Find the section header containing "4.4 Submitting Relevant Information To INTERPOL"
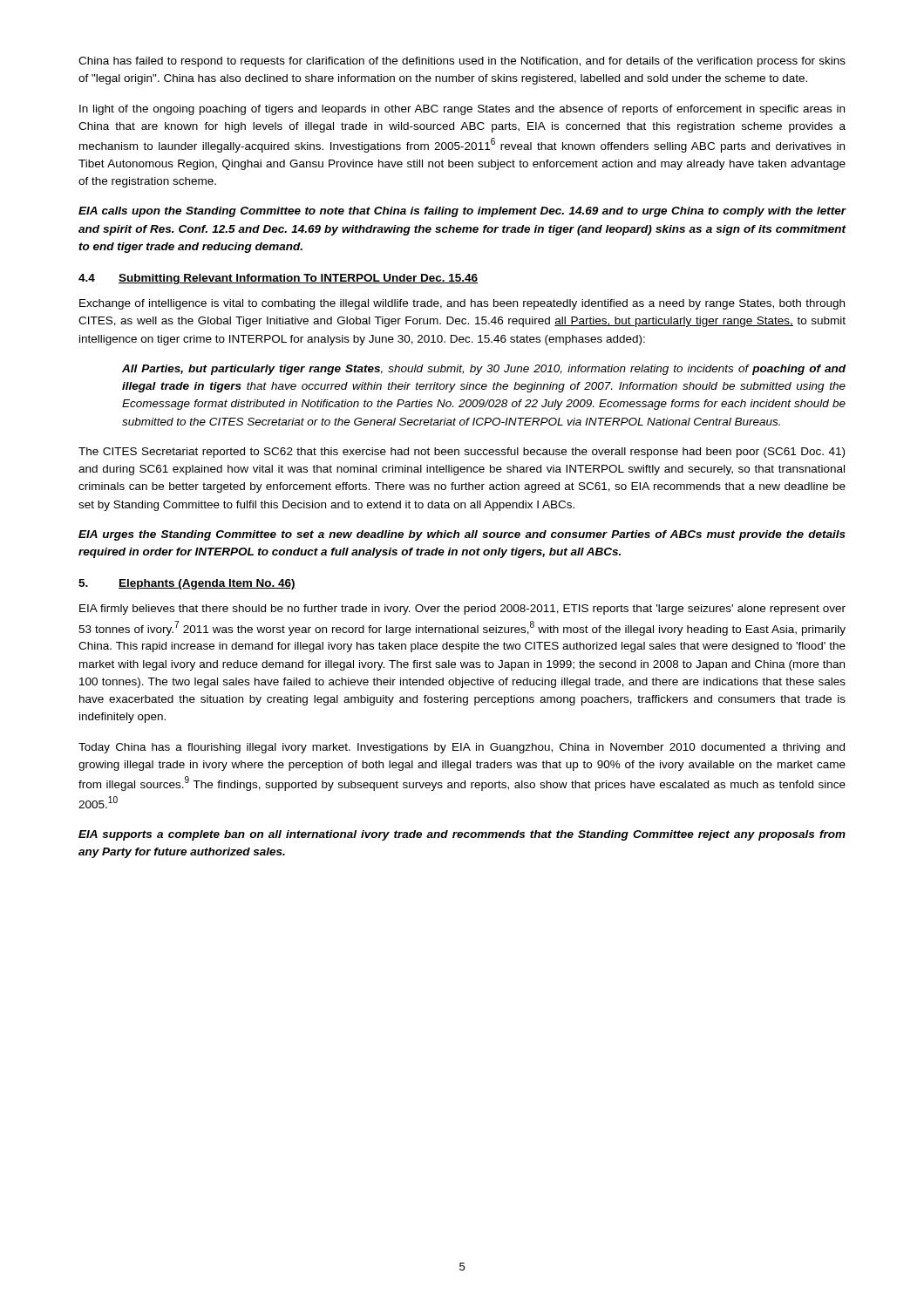 (278, 278)
